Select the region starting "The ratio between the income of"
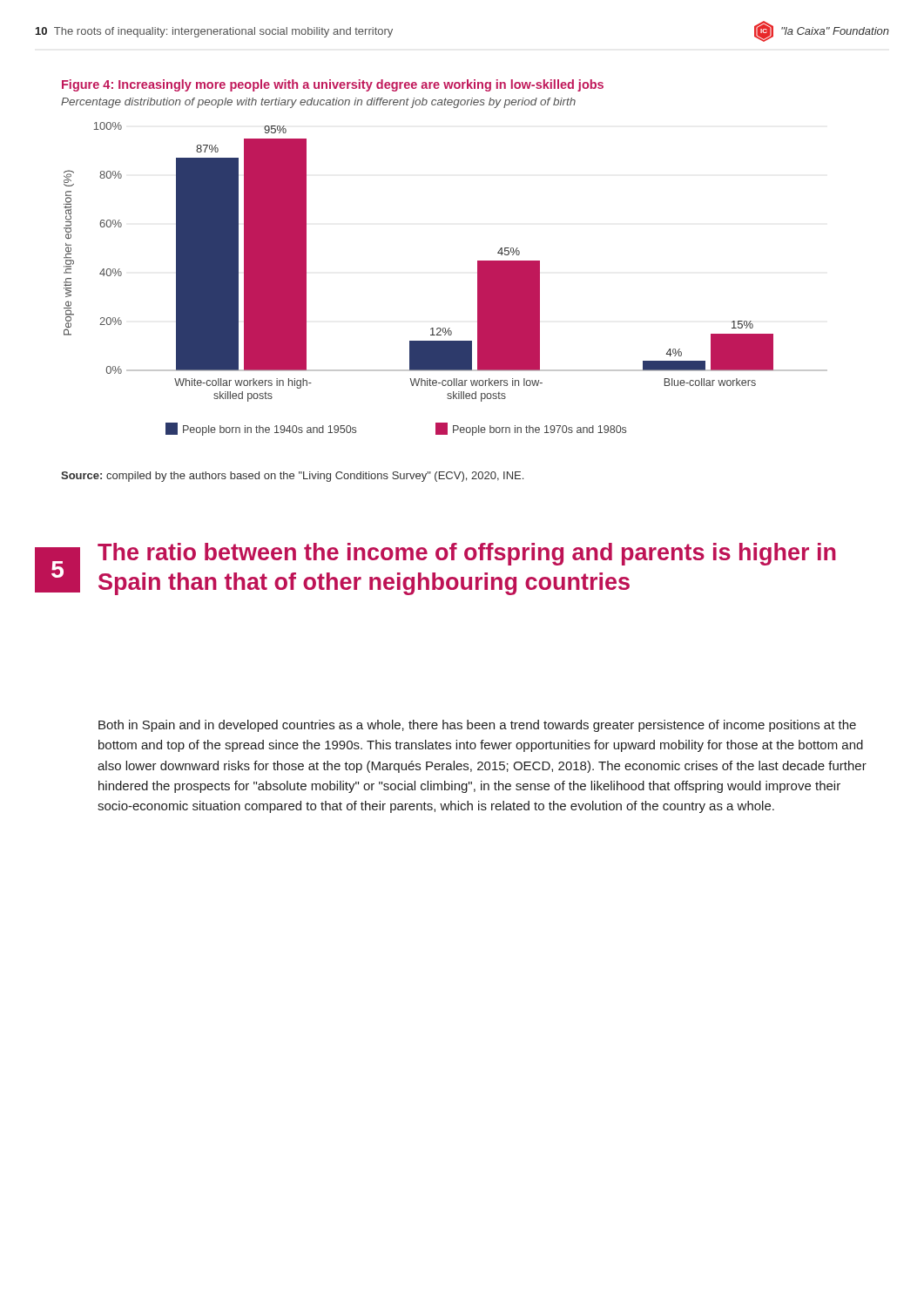Screen dimensions: 1307x924 [467, 567]
